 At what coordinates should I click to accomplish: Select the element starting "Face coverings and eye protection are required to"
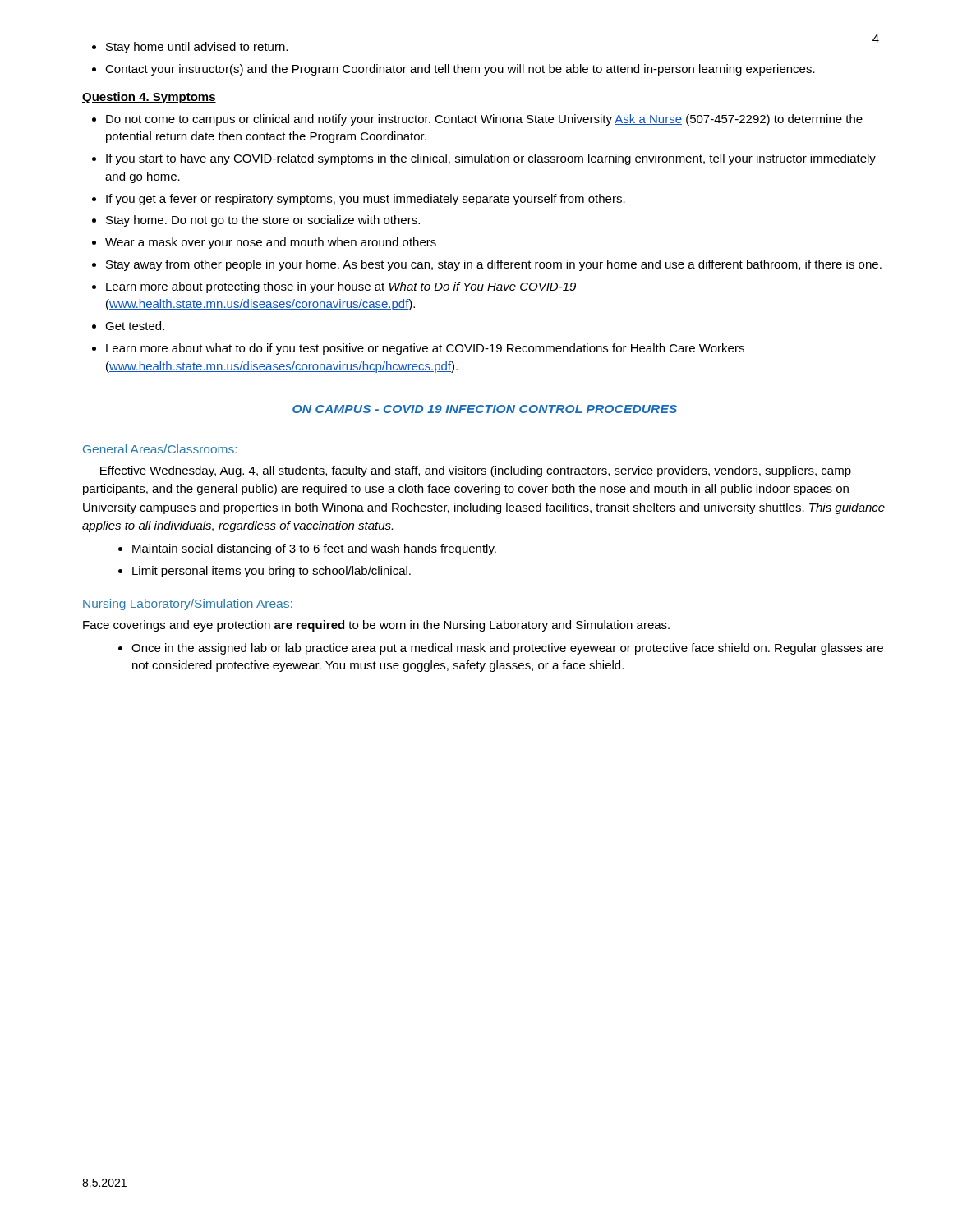376,624
